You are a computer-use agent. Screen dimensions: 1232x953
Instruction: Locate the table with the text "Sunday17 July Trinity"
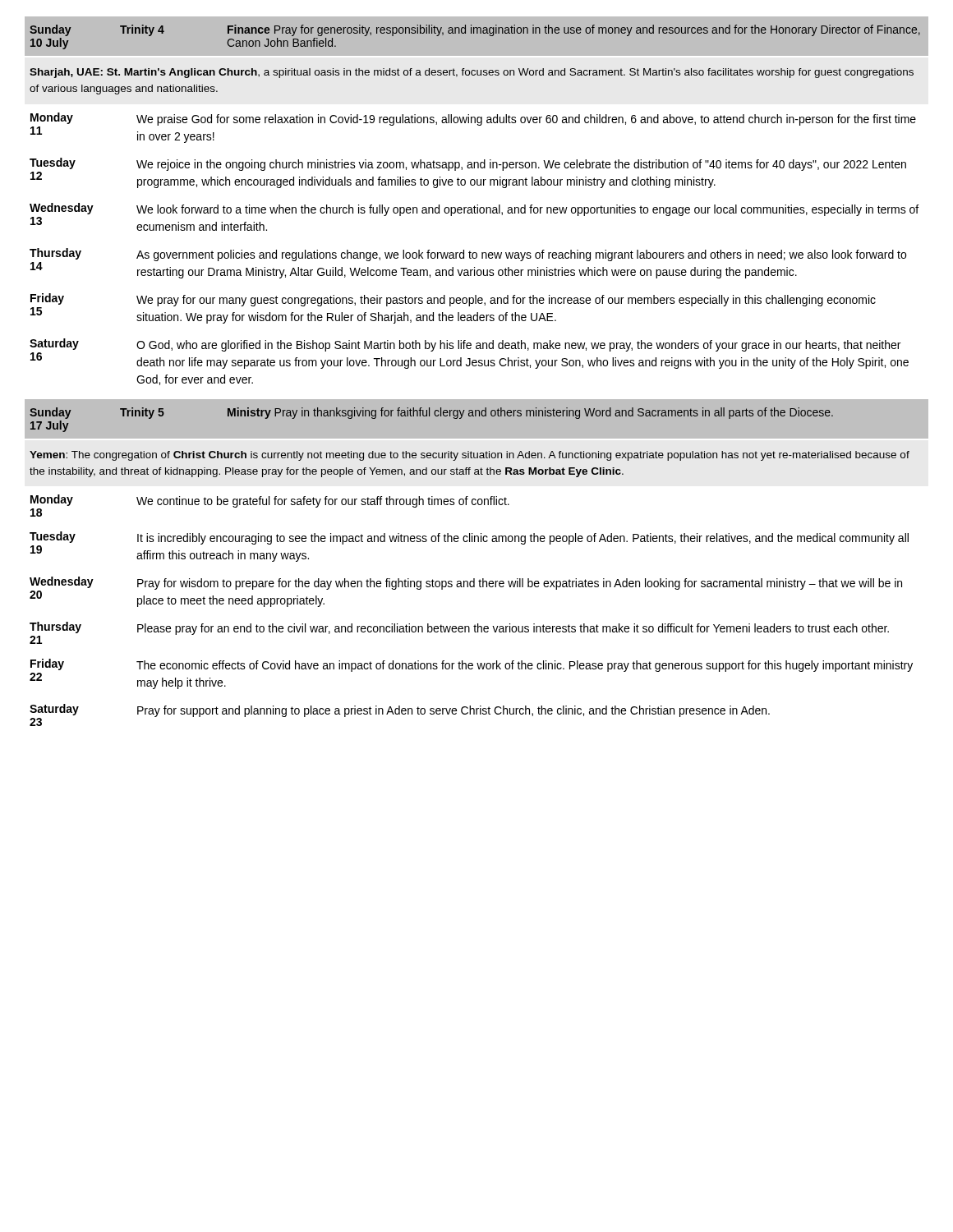(x=476, y=419)
